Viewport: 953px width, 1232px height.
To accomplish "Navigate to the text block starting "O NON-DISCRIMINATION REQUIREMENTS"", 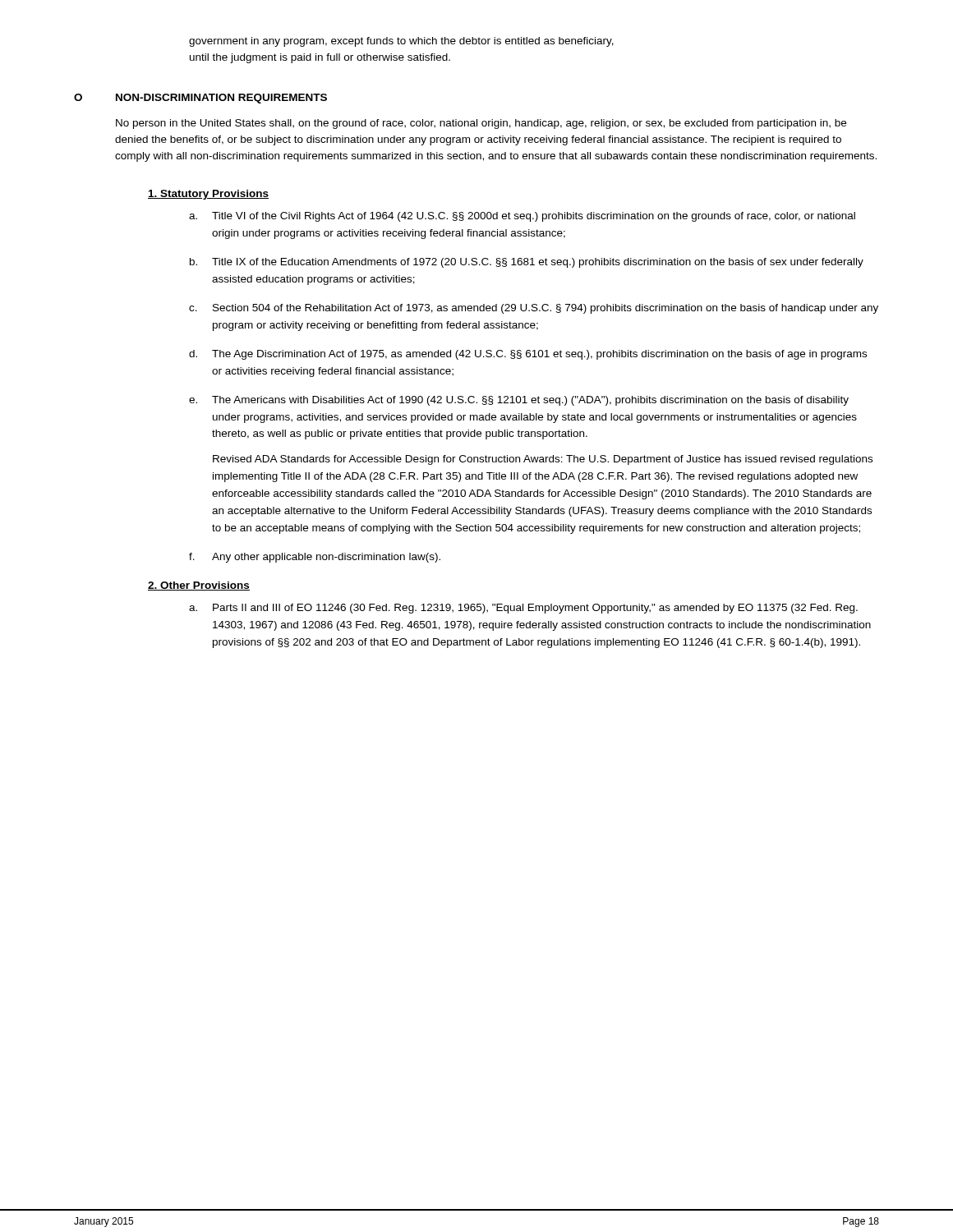I will [201, 97].
